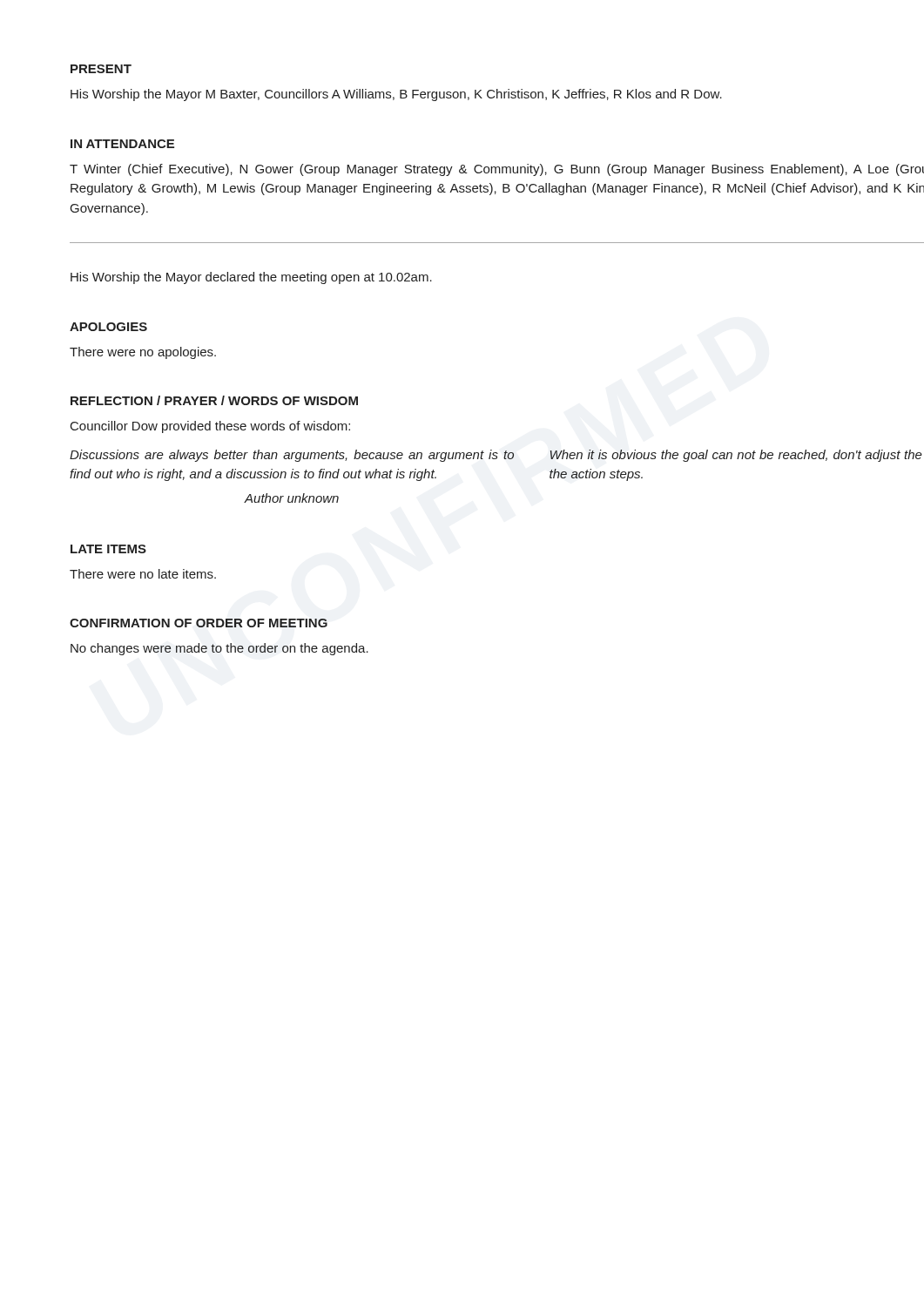Where is the passage that starts "Discussions are always"?
The width and height of the screenshot is (924, 1307).
point(292,464)
